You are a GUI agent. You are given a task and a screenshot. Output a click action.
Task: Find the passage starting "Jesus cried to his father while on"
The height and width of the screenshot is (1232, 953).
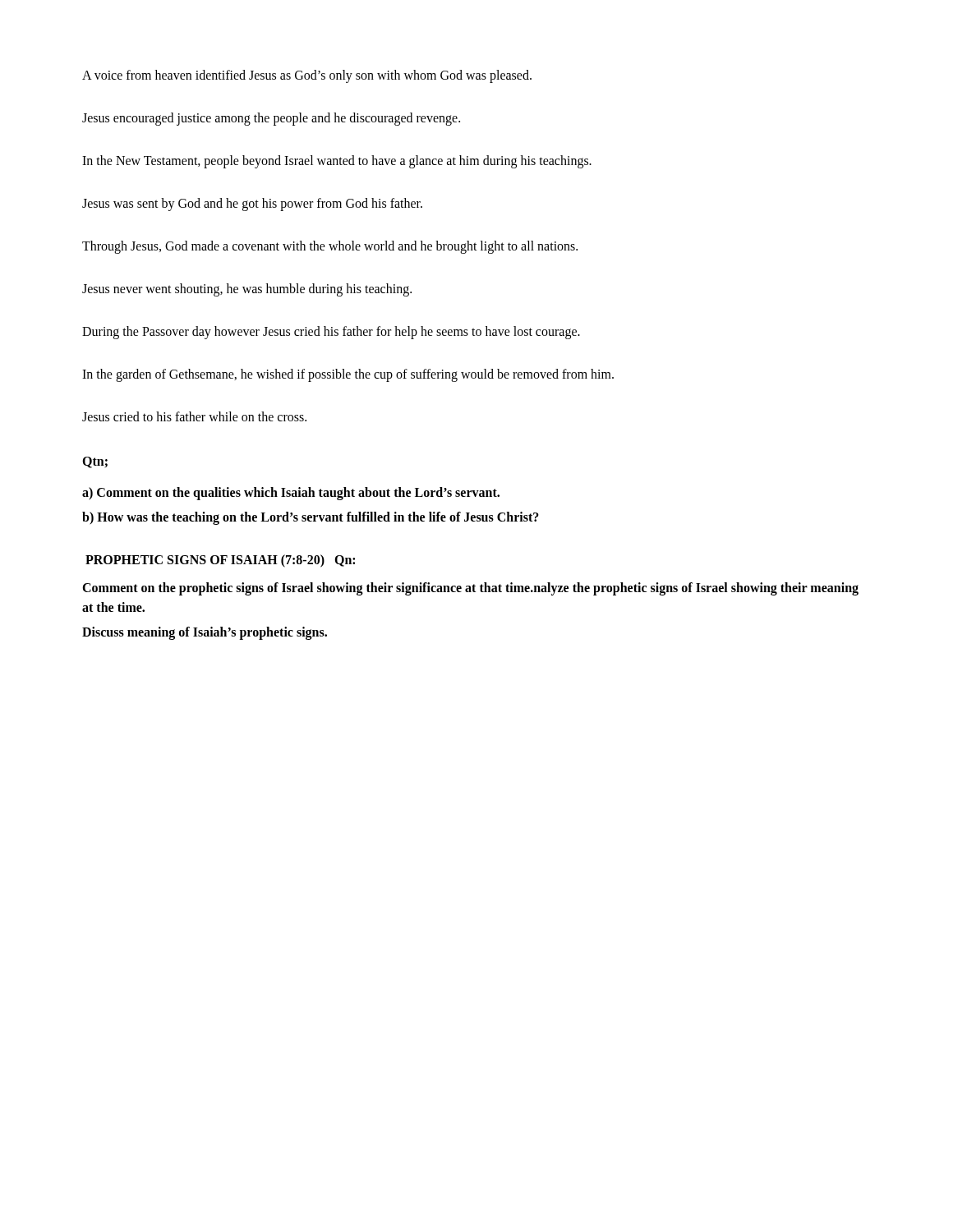[195, 417]
